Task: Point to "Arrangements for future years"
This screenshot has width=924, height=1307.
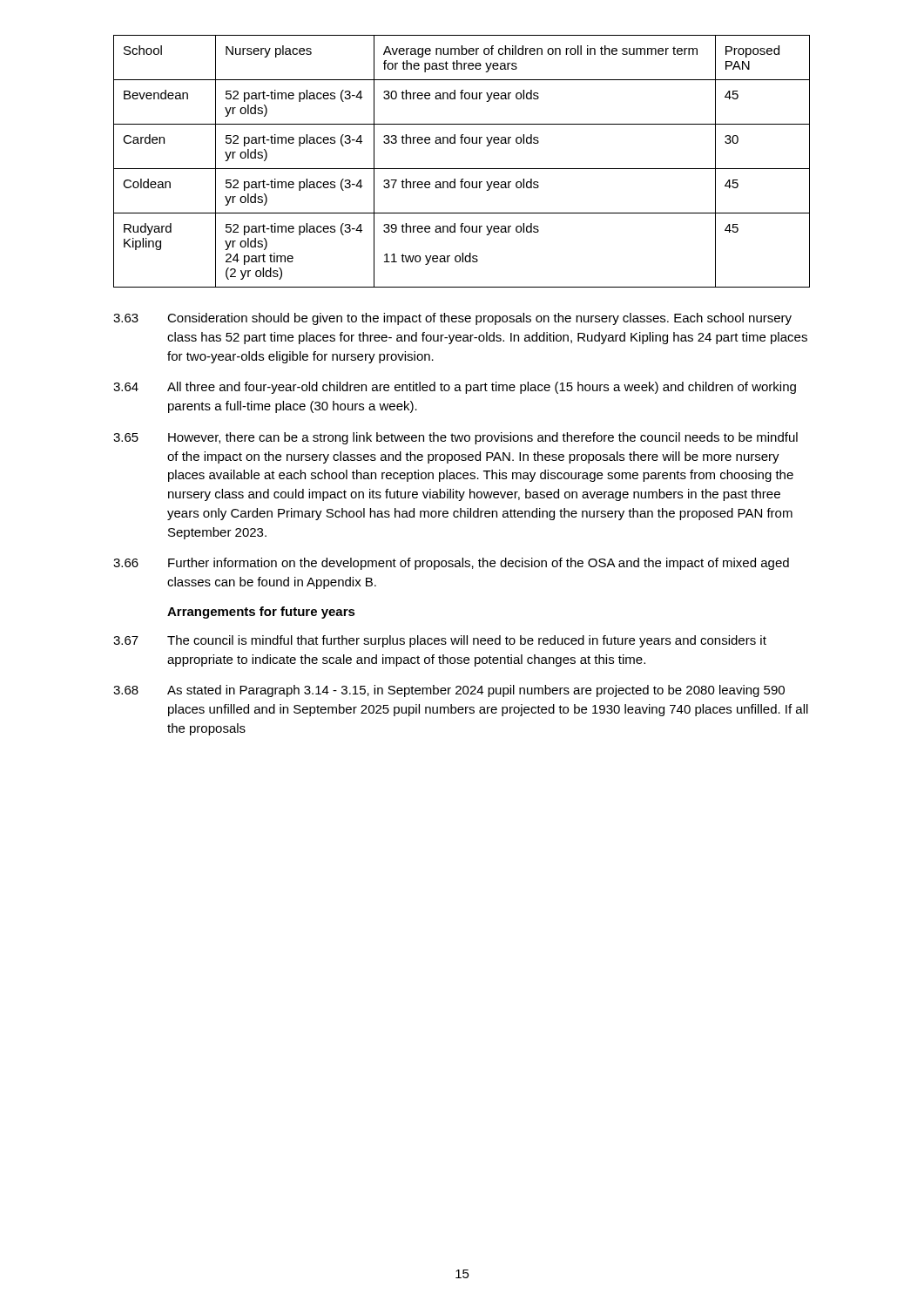Action: 261,611
